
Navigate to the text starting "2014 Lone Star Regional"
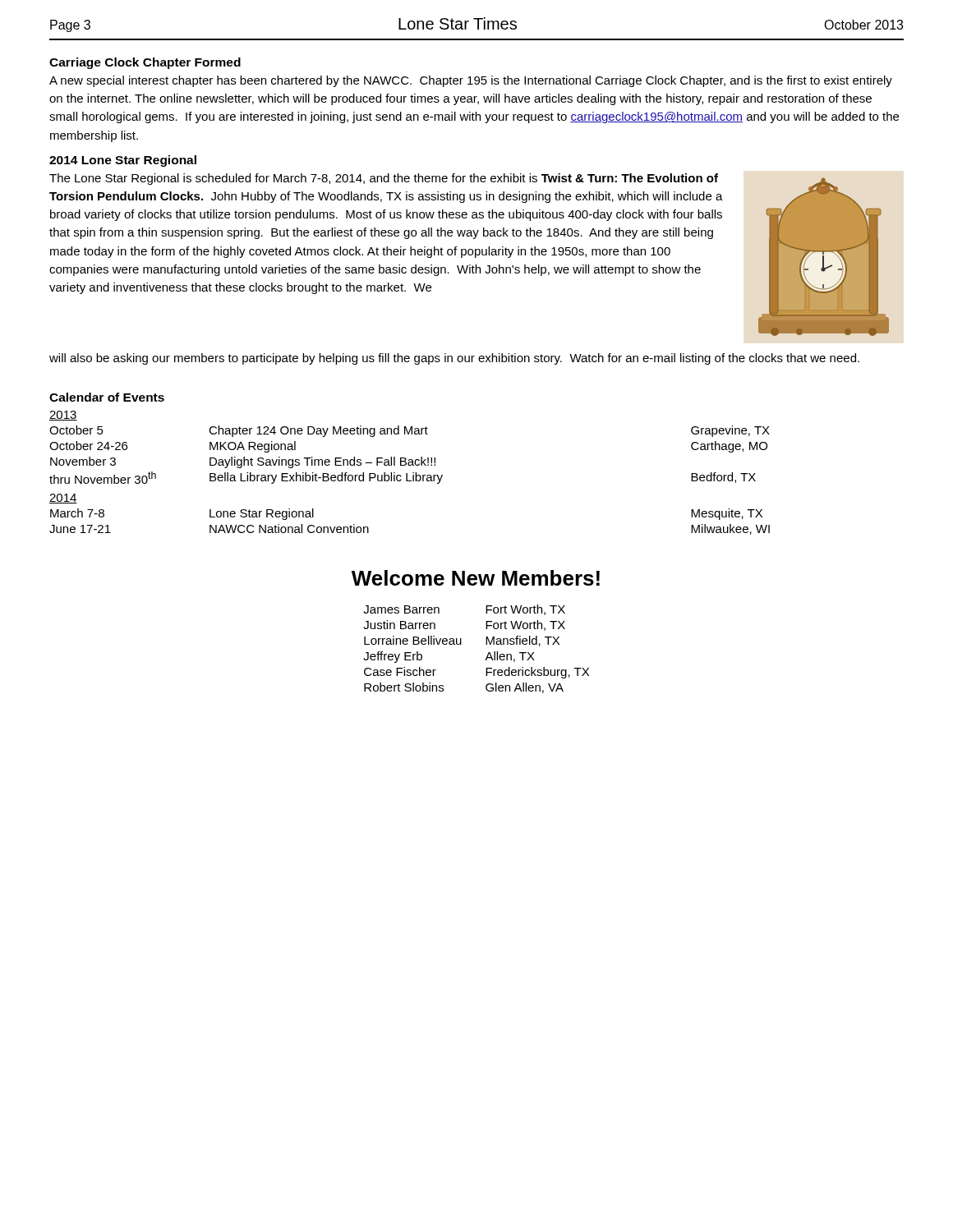[x=123, y=160]
